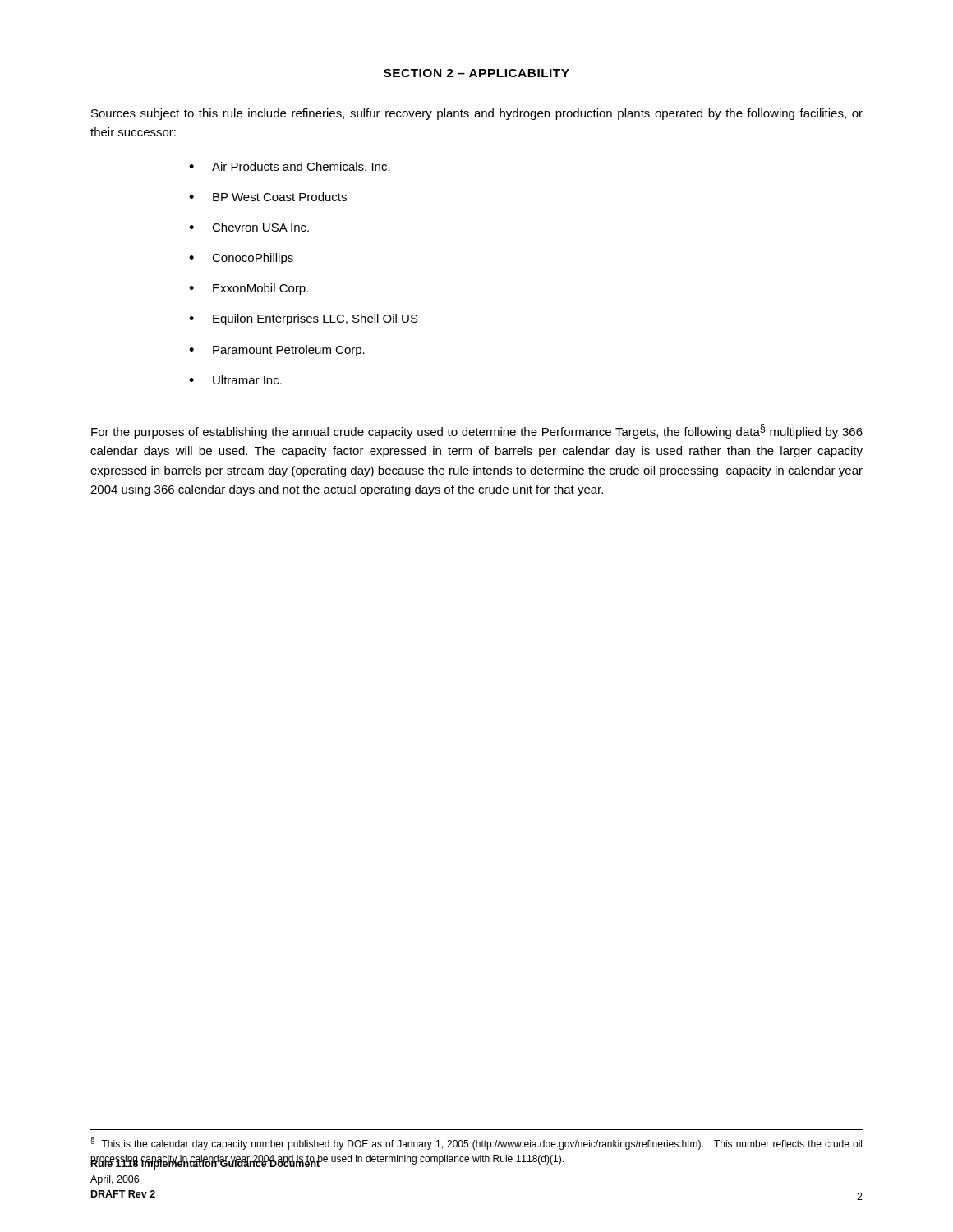Where does it say "• Air Products and Chemicals, Inc."?

coord(290,167)
